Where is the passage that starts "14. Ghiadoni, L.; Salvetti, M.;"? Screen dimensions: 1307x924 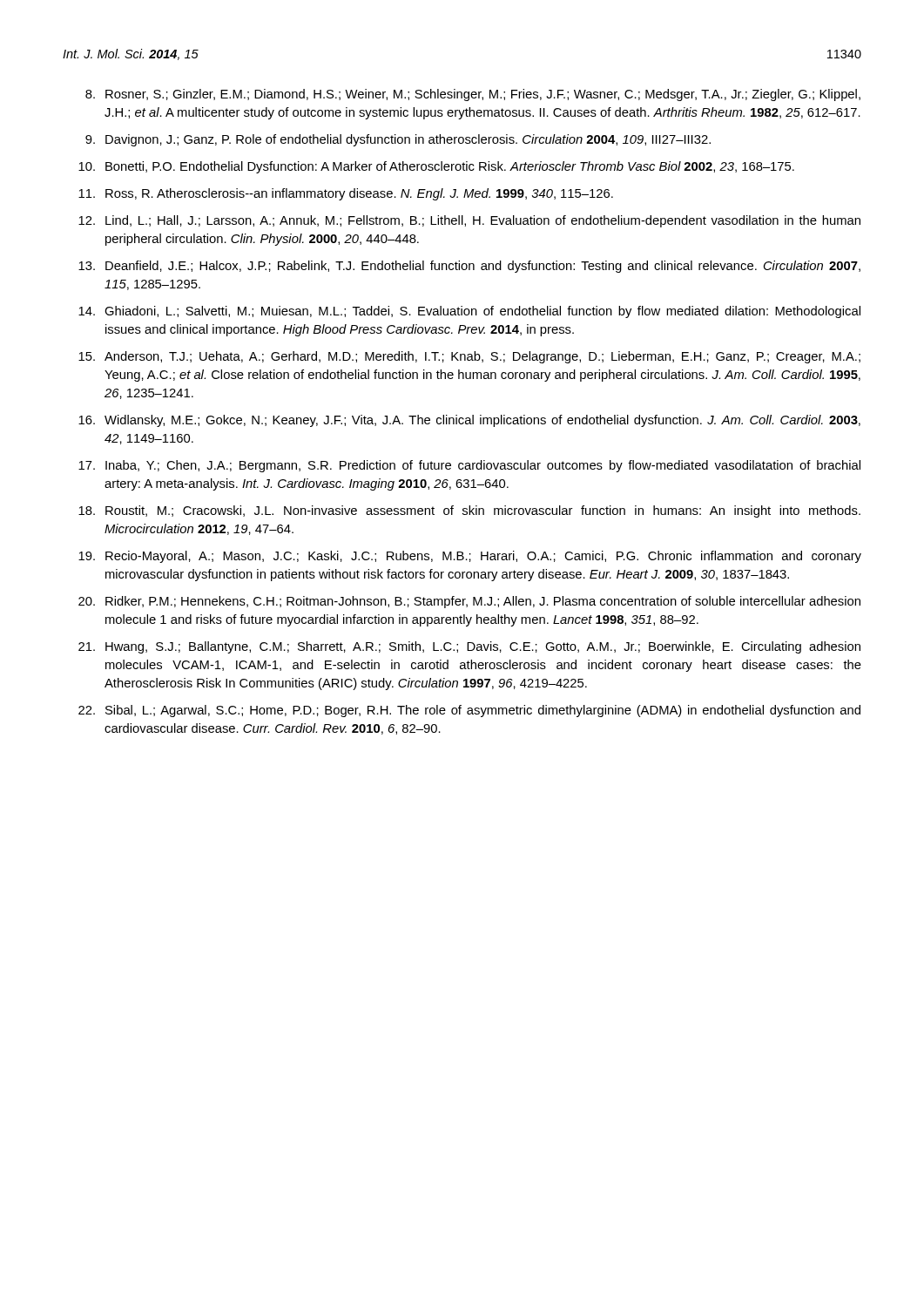point(462,321)
